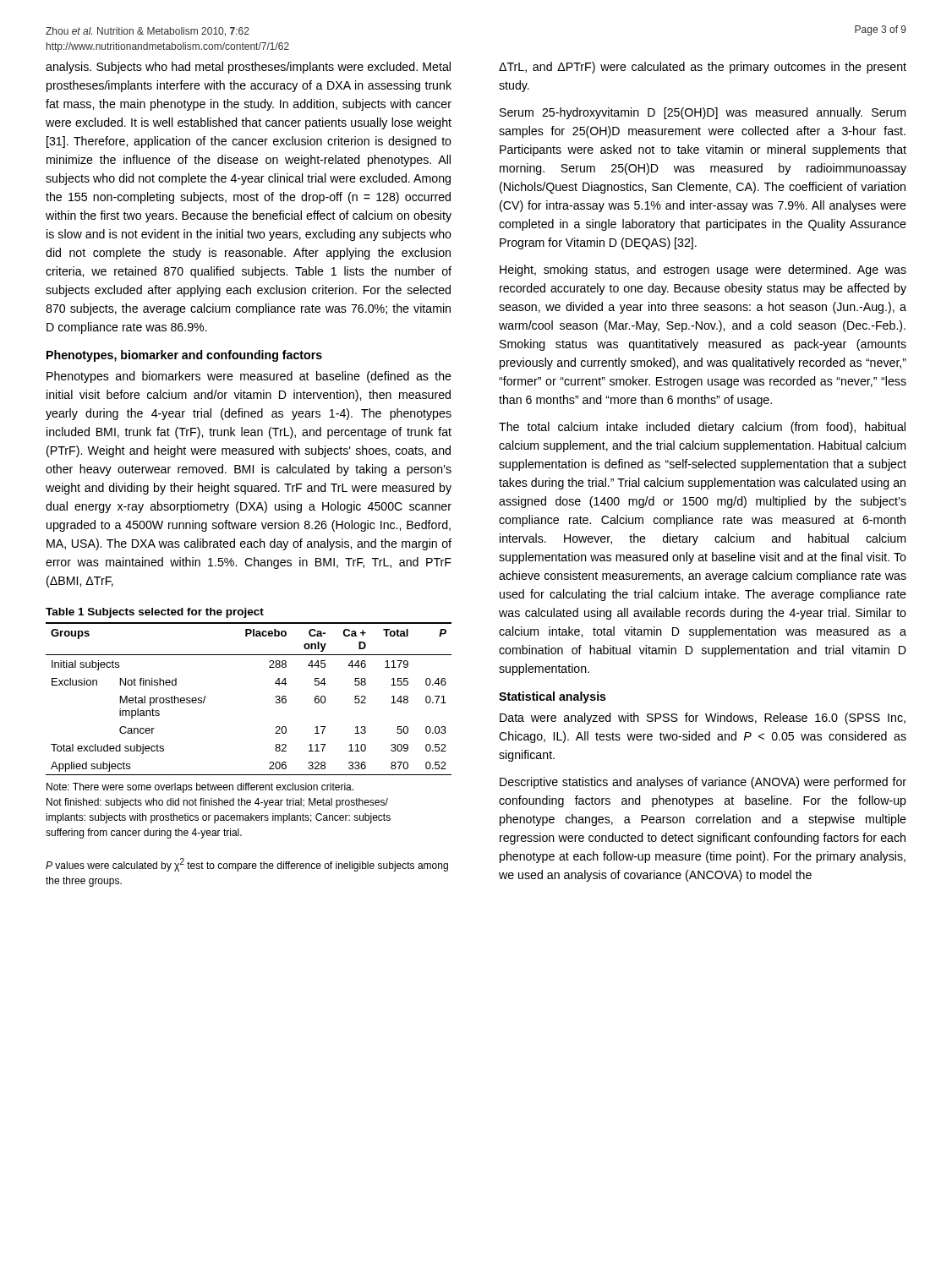This screenshot has width=952, height=1268.
Task: Find the text starting "Phenotypes and biomarkers were measured at baseline"
Action: click(249, 478)
